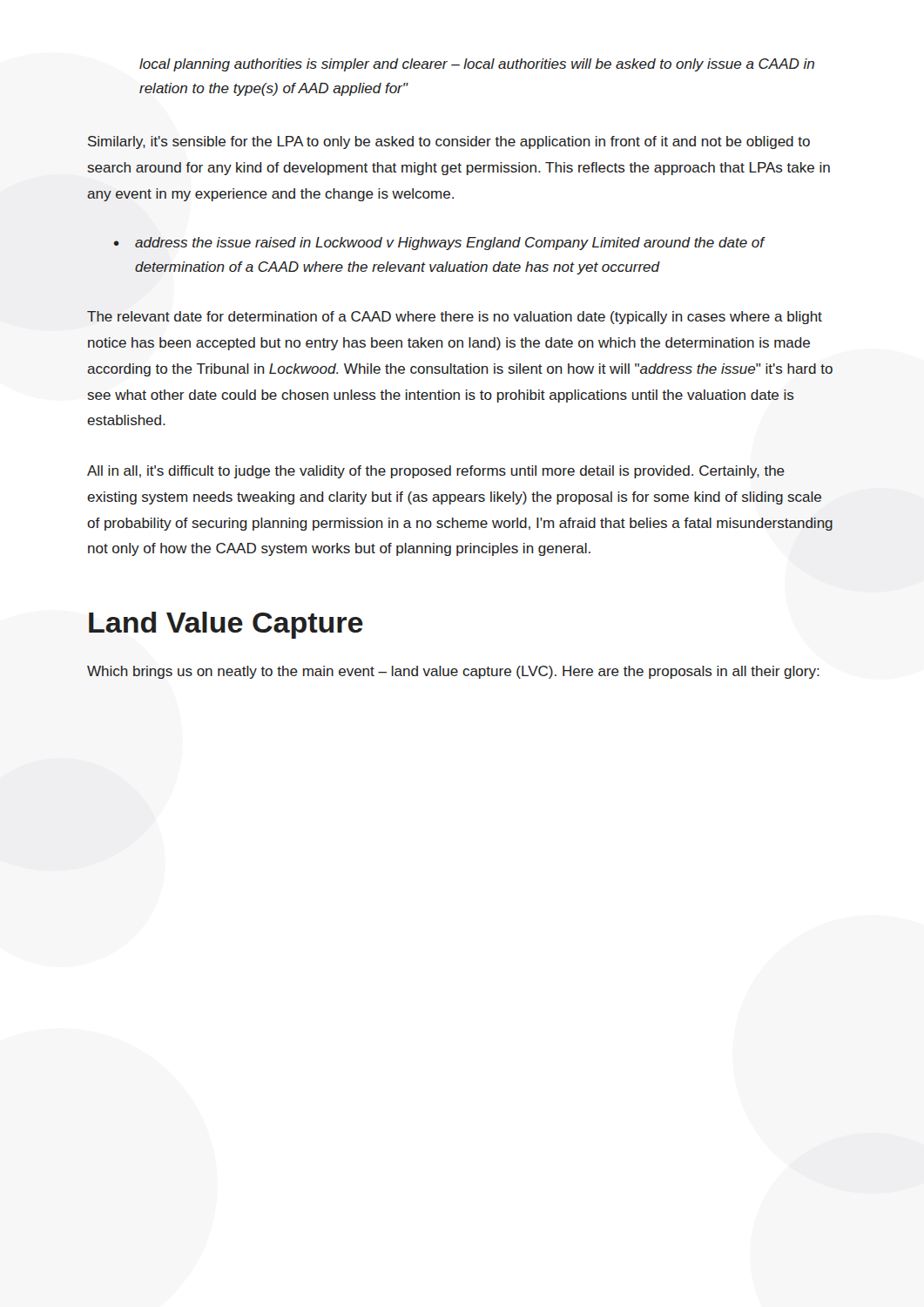
Task: Navigate to the text starting "All in all, it's difficult"
Action: [x=460, y=510]
